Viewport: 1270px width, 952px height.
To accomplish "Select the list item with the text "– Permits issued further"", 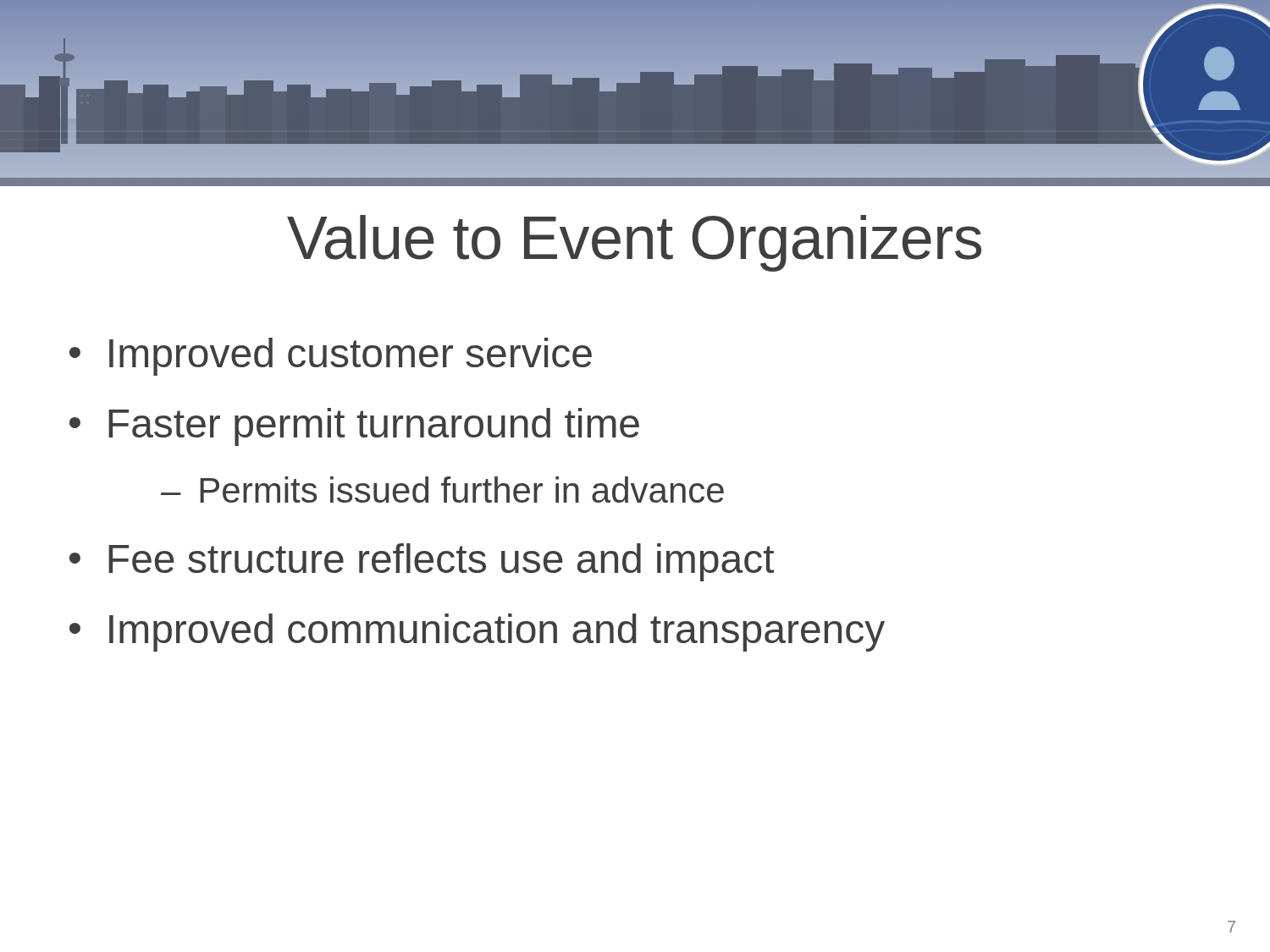I will coord(443,491).
